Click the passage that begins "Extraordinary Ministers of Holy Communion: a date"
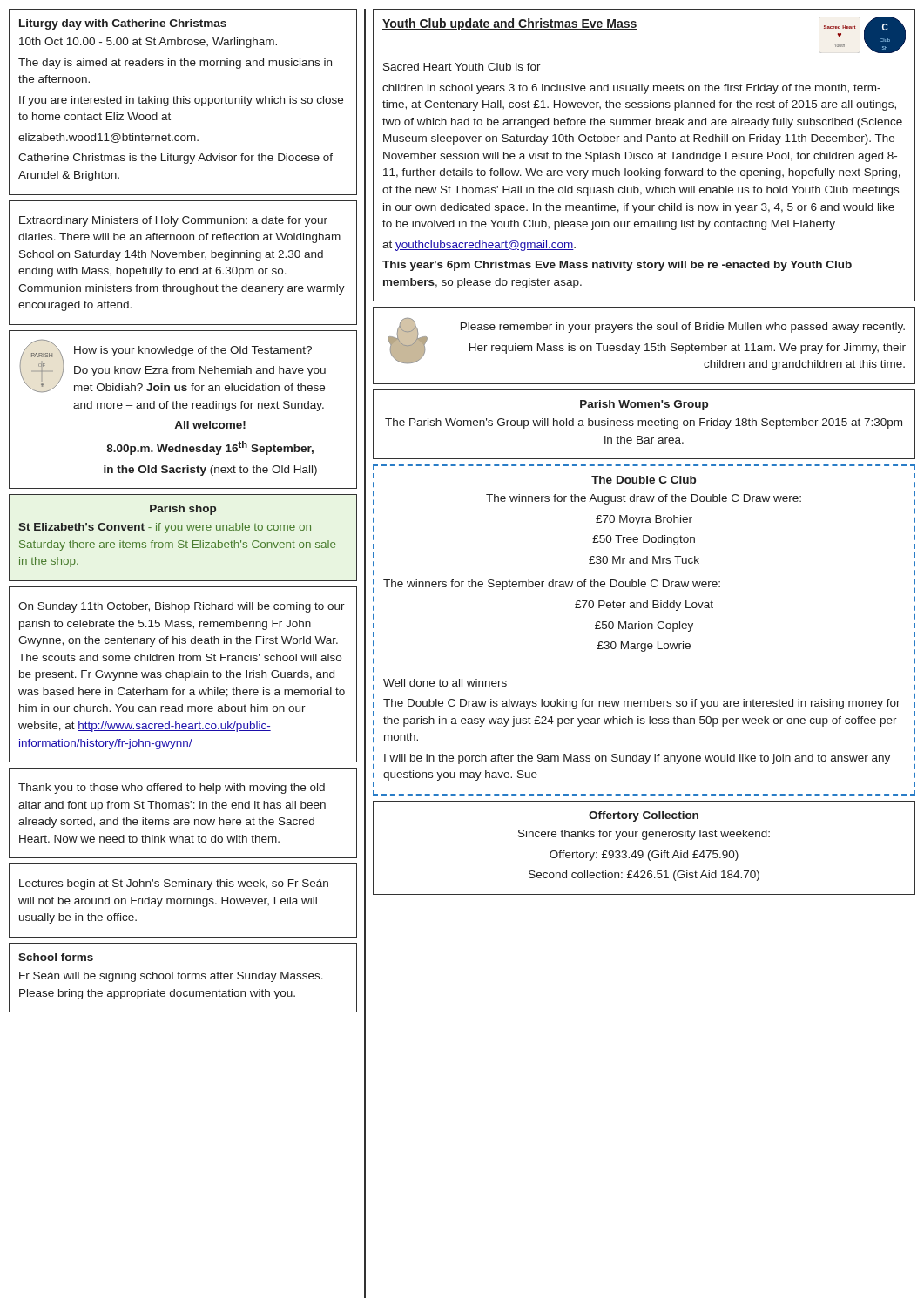The width and height of the screenshot is (924, 1307). tap(183, 262)
